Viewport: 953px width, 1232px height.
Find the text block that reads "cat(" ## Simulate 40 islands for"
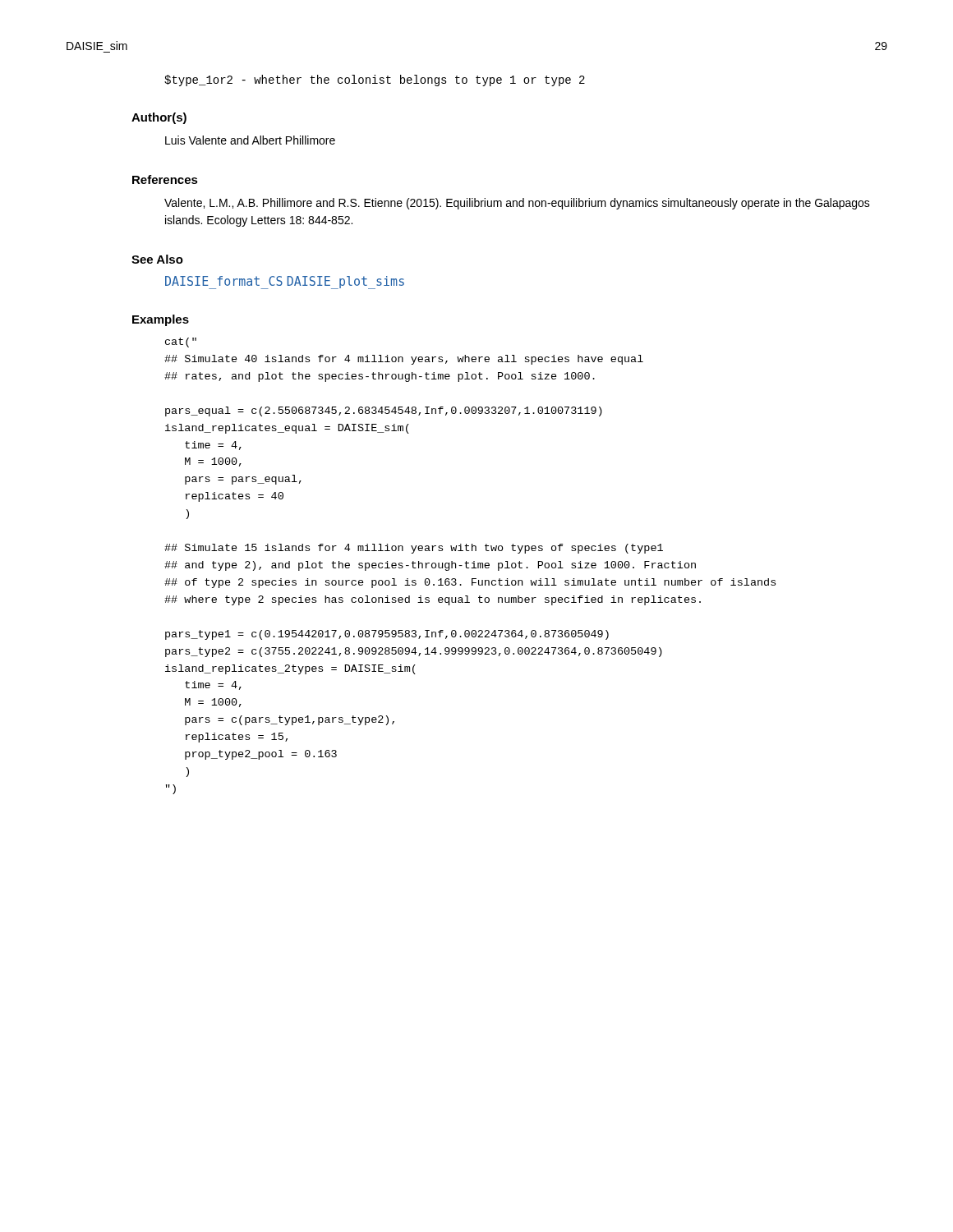click(470, 565)
